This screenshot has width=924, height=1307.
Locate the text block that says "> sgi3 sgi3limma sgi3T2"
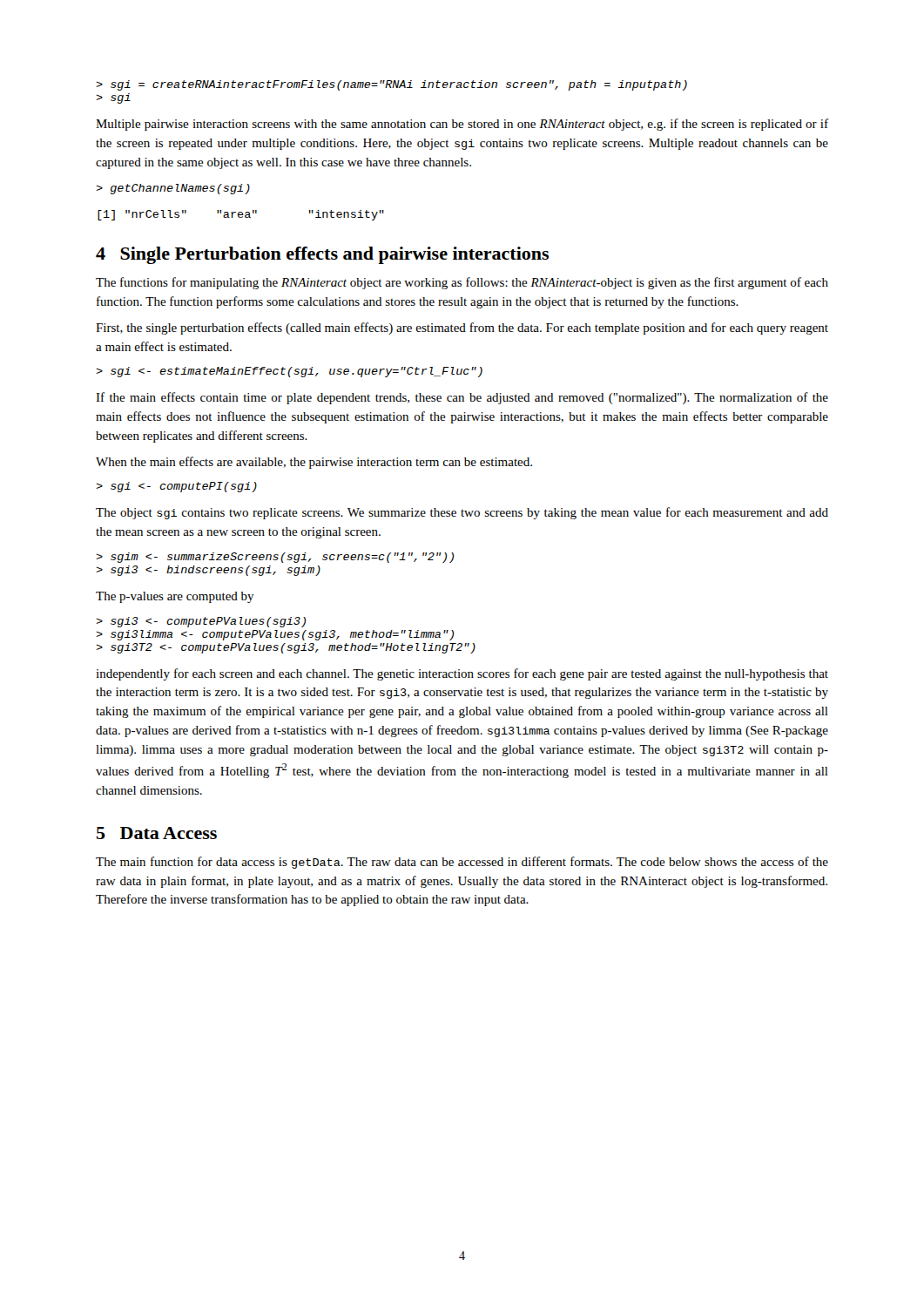coord(462,634)
